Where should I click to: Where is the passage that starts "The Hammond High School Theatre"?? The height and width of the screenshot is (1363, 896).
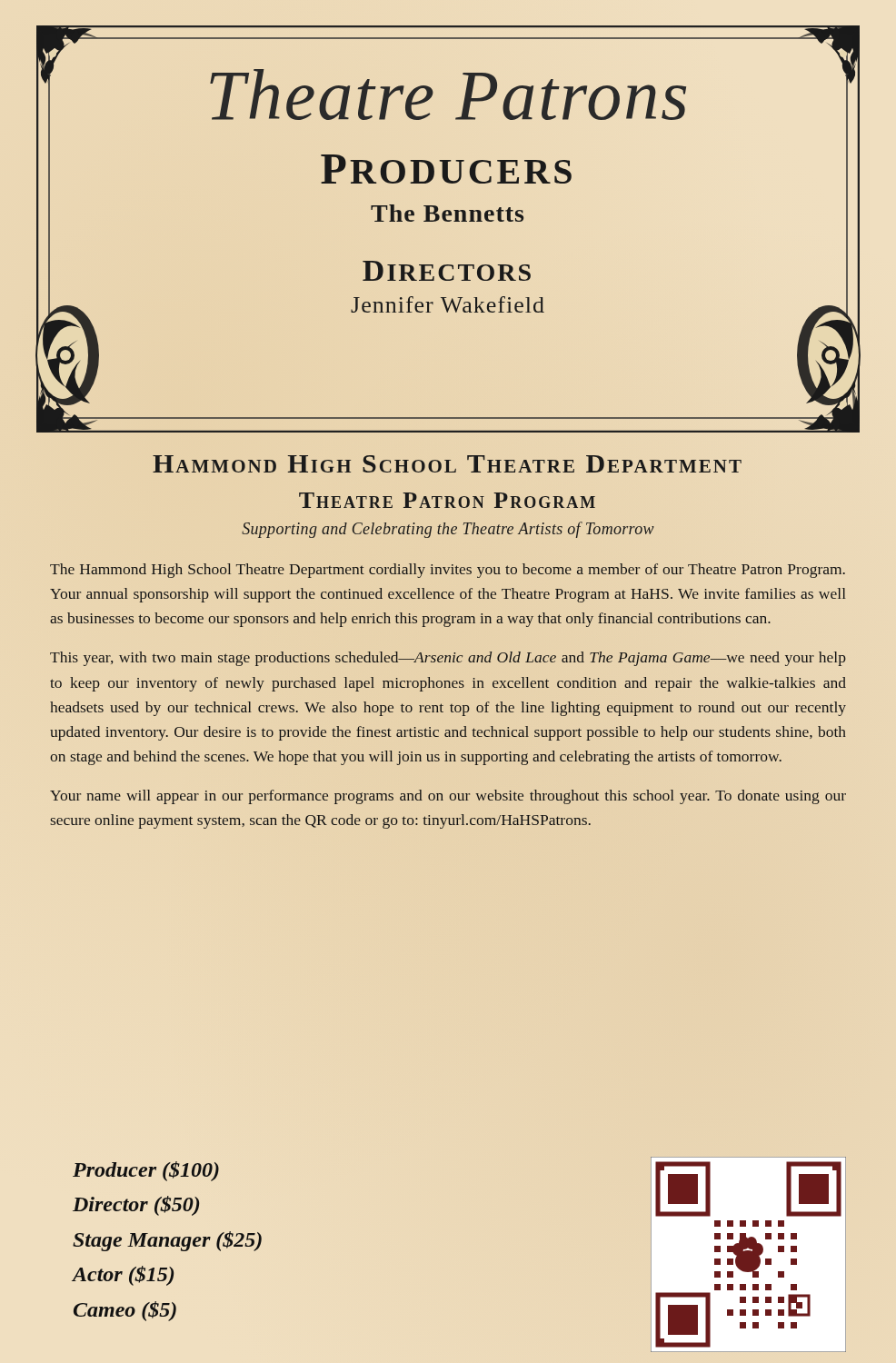click(x=448, y=594)
